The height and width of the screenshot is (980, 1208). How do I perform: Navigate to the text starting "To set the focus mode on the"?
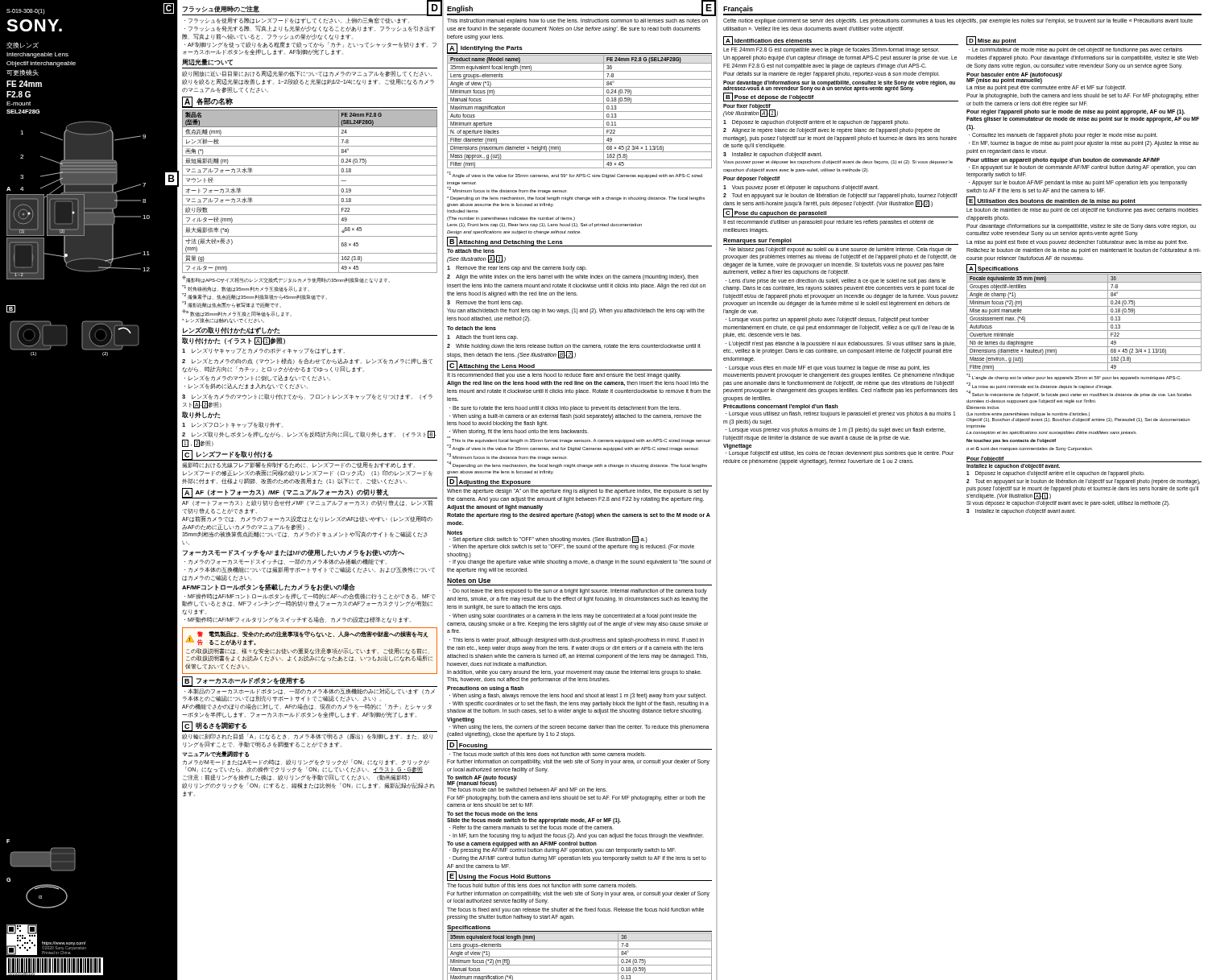[492, 814]
